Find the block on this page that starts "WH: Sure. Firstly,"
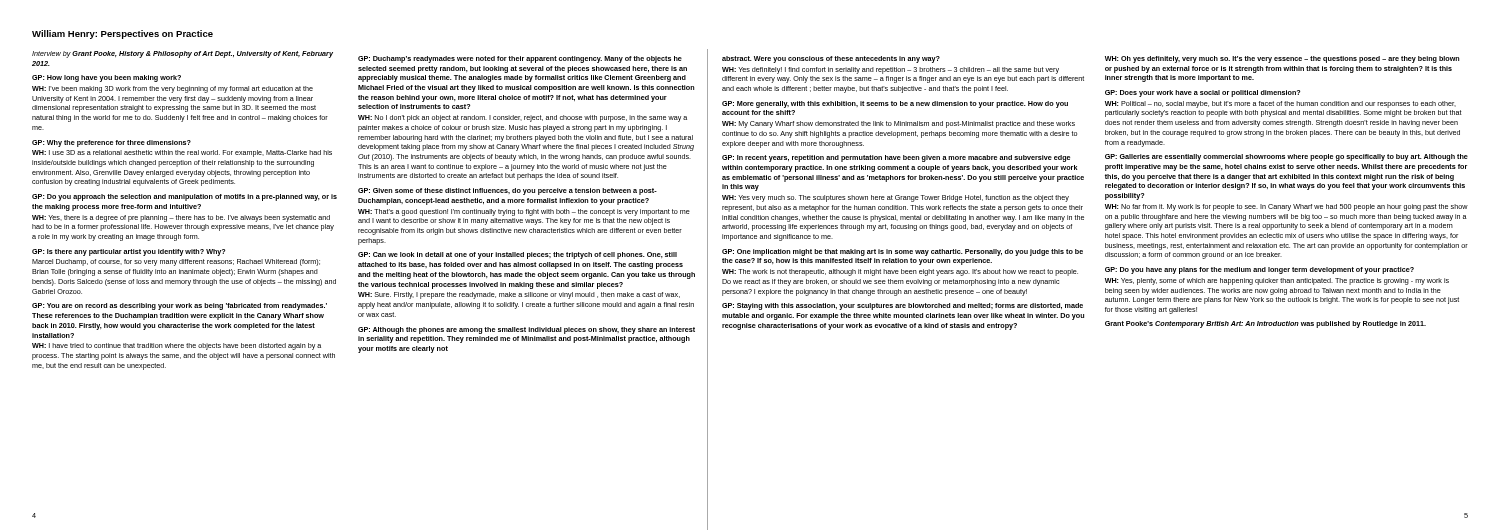The width and height of the screenshot is (1500, 531). pos(526,305)
